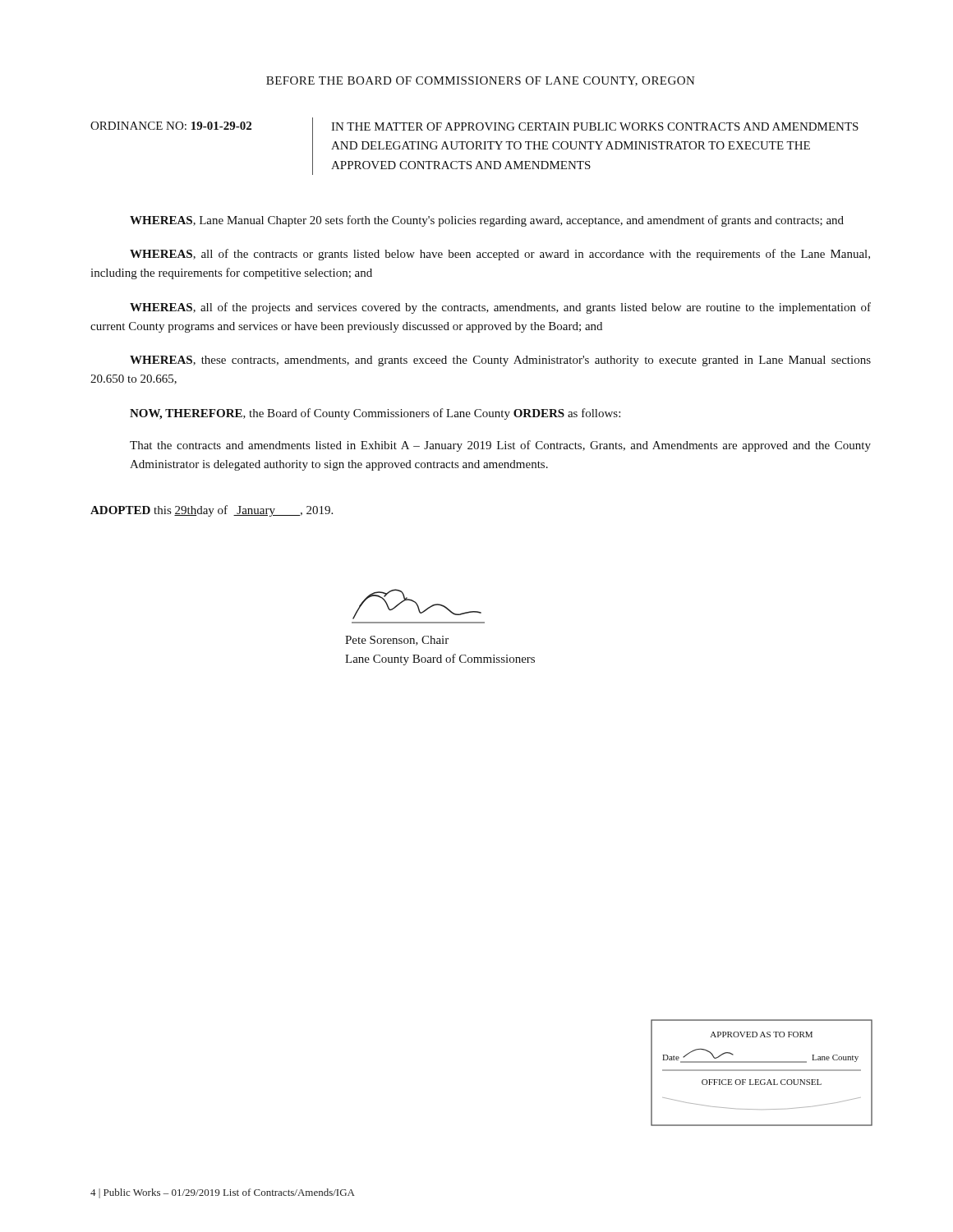Point to the region starting "WHEREAS, these contracts, amendments, and grants exceed"

pos(481,369)
